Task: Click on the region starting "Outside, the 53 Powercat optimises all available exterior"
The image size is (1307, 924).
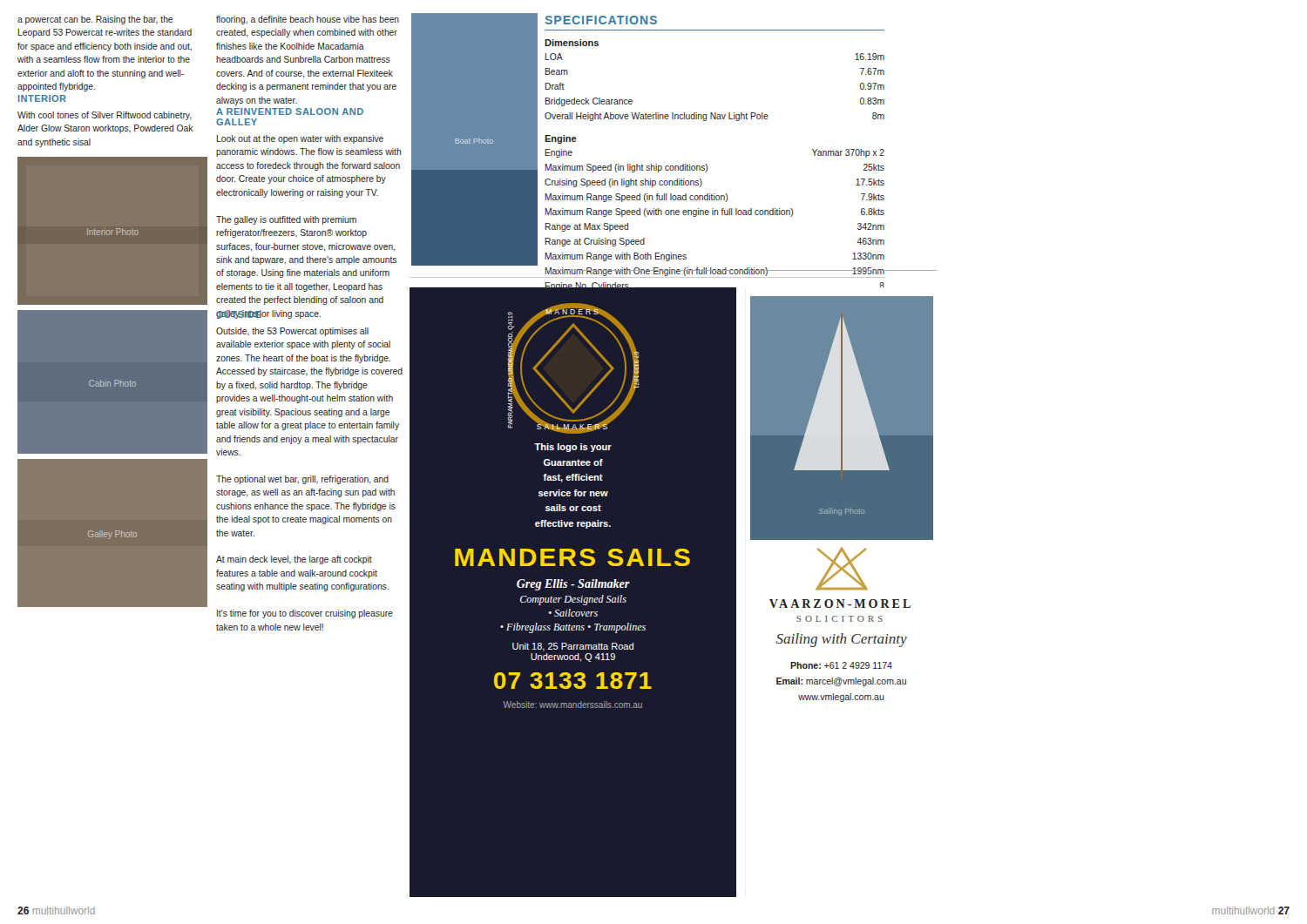Action: click(x=309, y=479)
